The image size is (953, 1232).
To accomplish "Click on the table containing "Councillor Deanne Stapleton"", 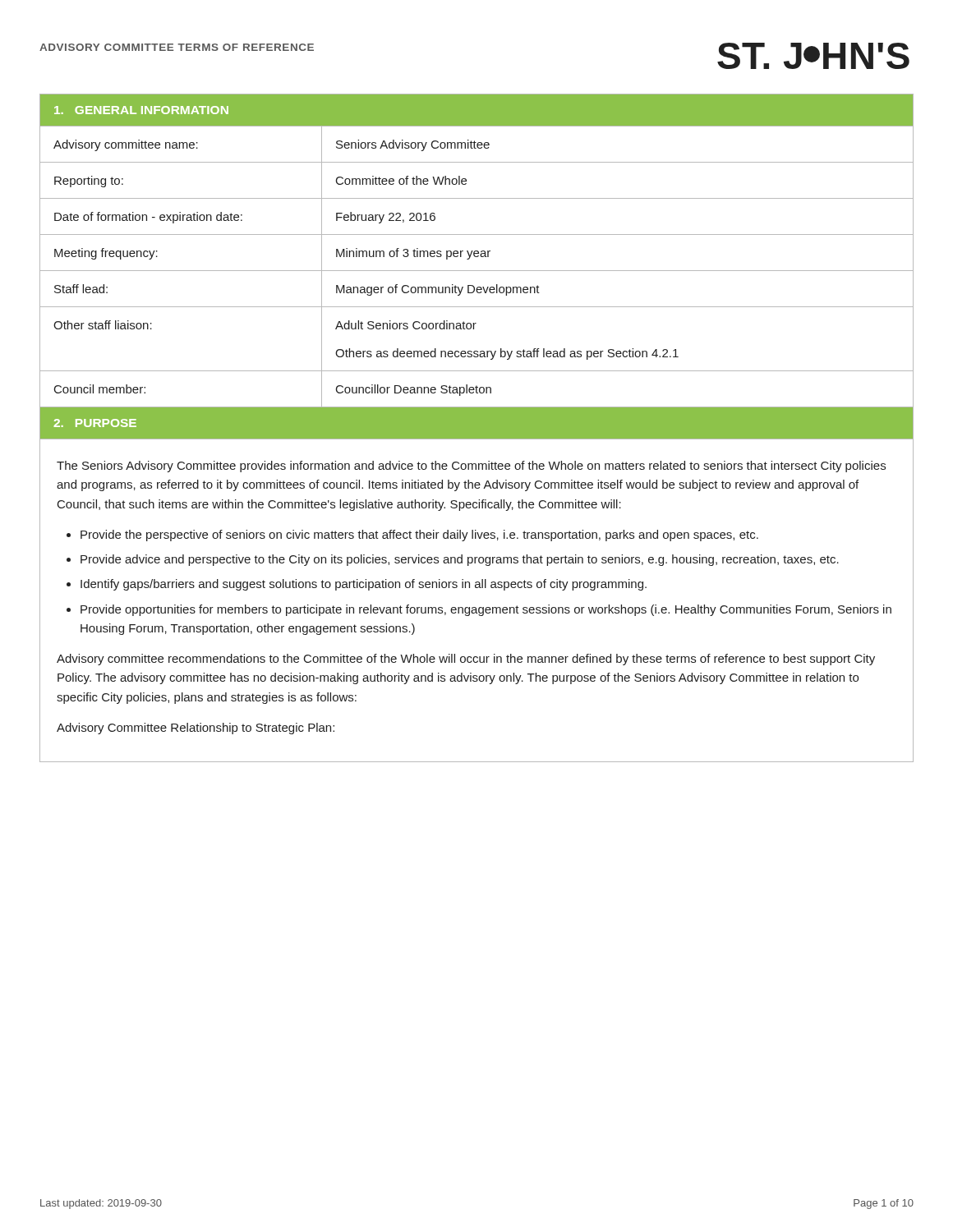I will (x=476, y=267).
